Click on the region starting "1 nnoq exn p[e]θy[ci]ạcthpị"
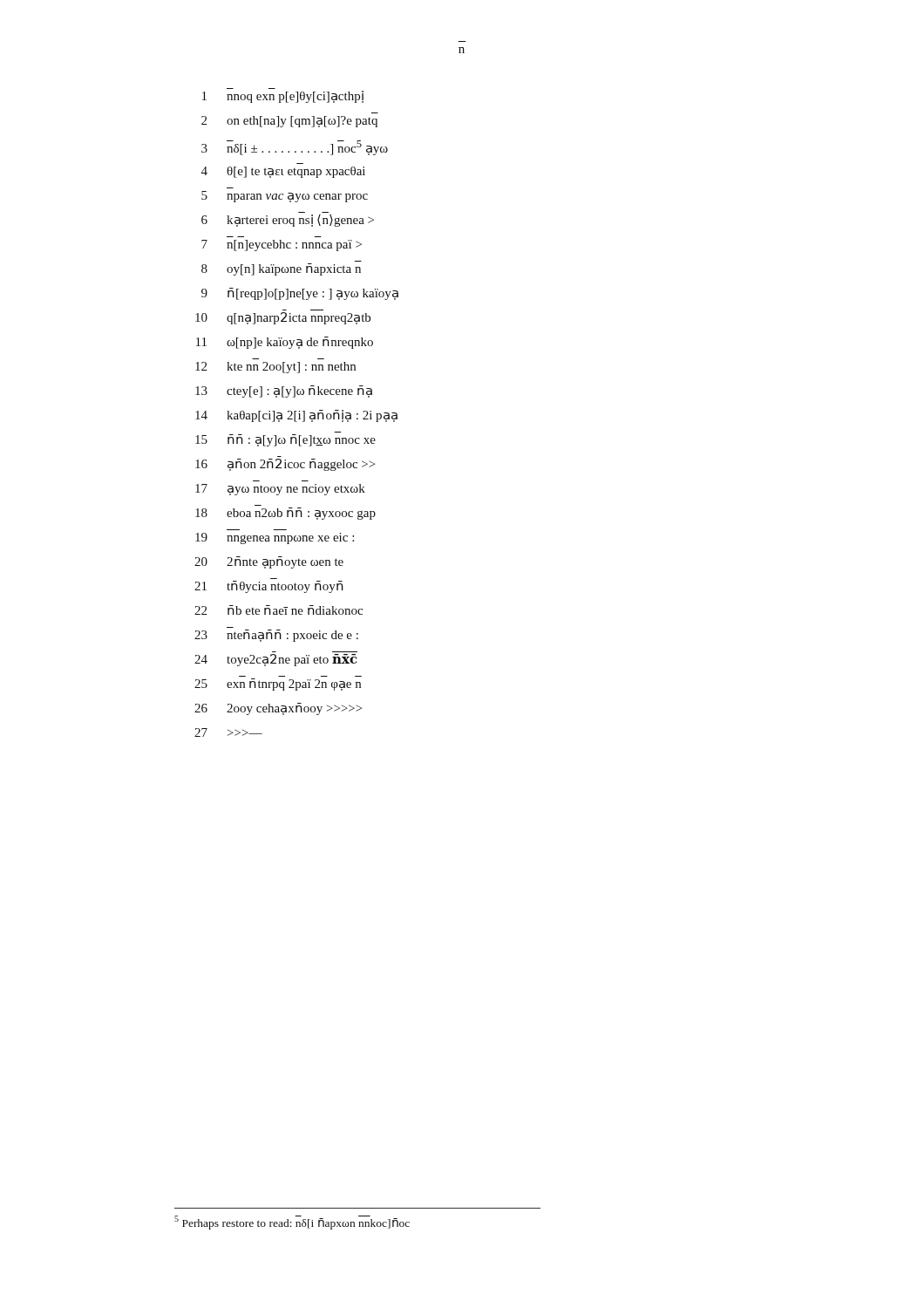The height and width of the screenshot is (1308, 924). point(269,97)
